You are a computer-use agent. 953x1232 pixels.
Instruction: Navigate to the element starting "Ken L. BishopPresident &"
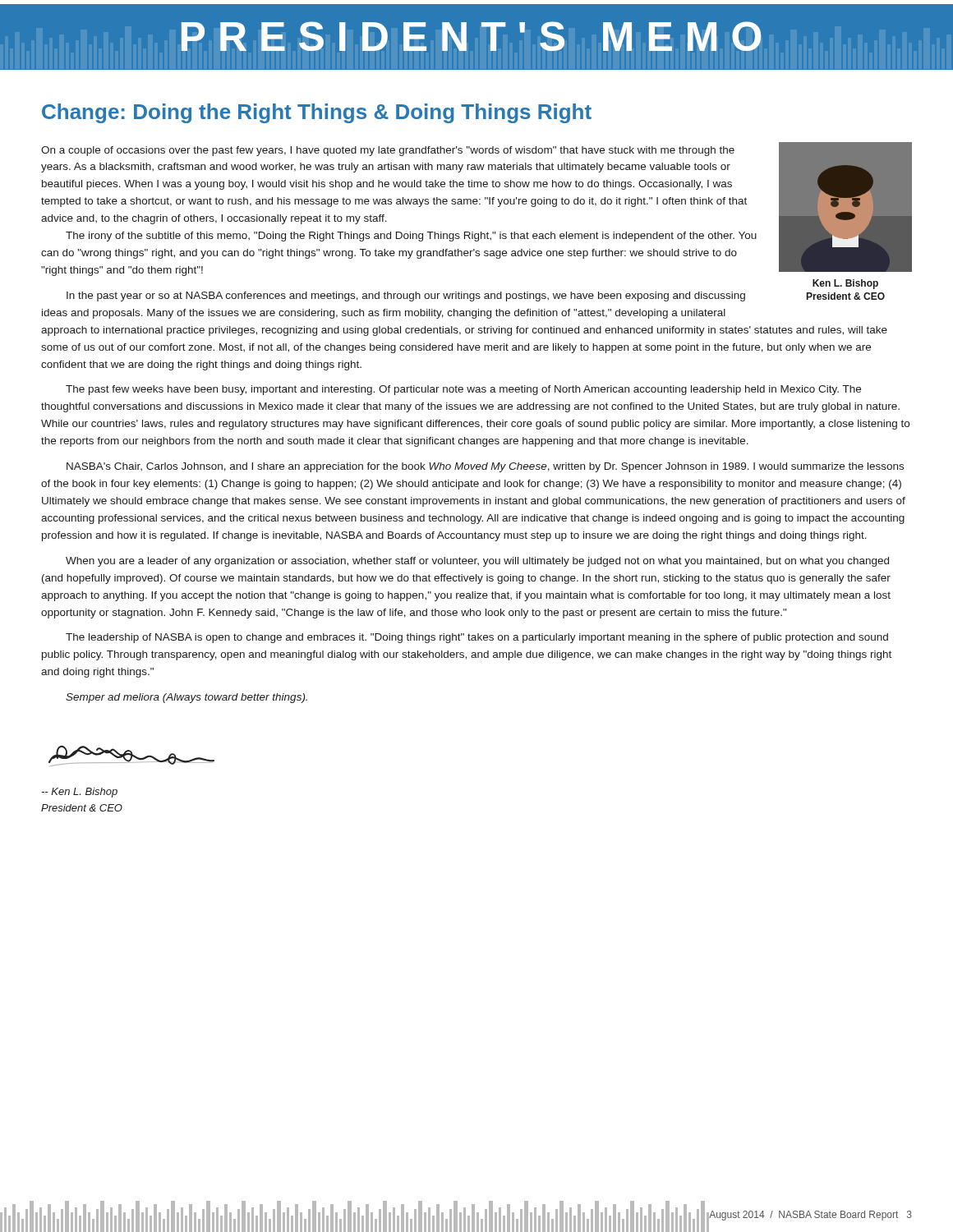(x=845, y=290)
